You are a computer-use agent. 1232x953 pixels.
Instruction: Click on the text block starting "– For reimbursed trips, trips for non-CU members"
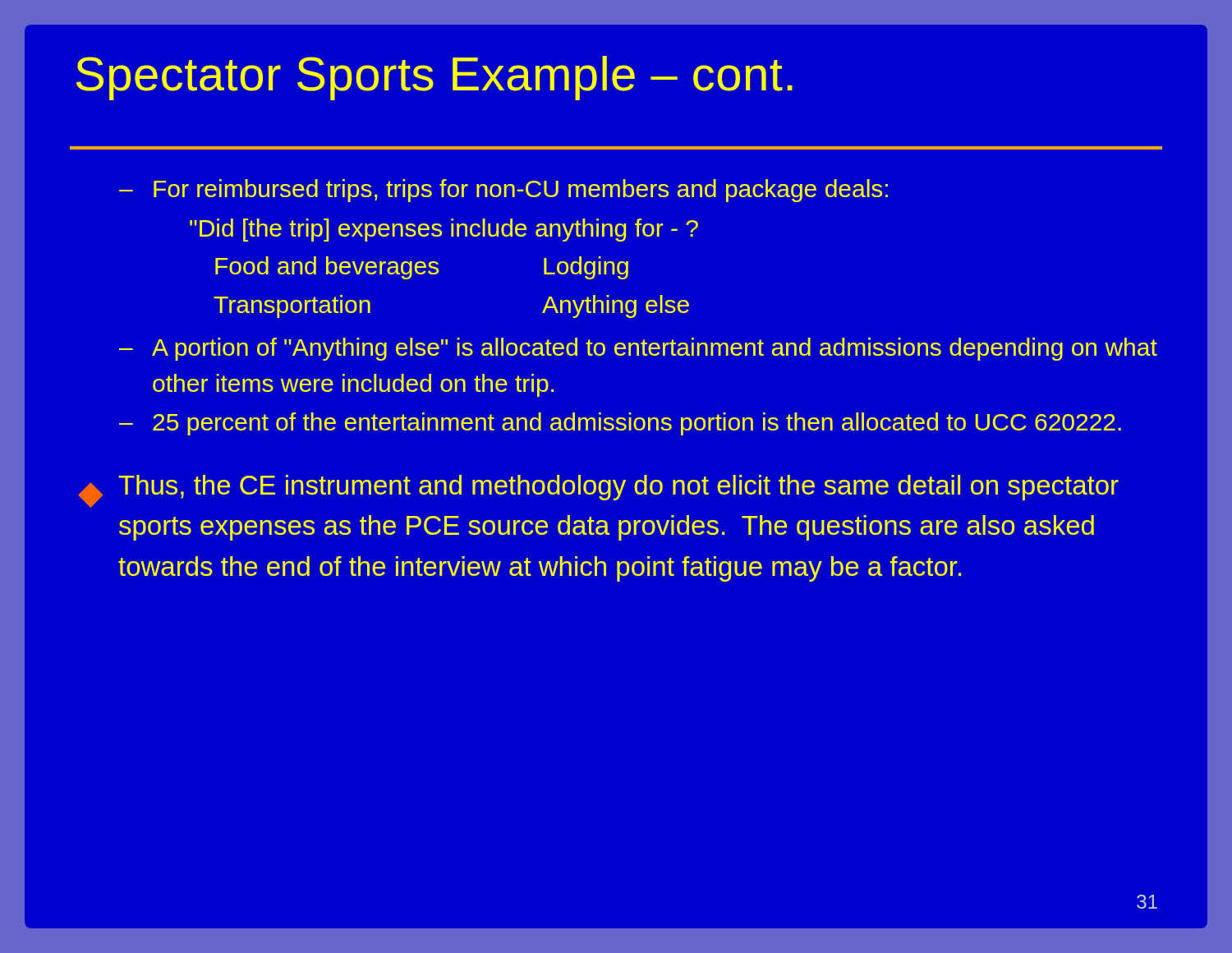coord(641,189)
